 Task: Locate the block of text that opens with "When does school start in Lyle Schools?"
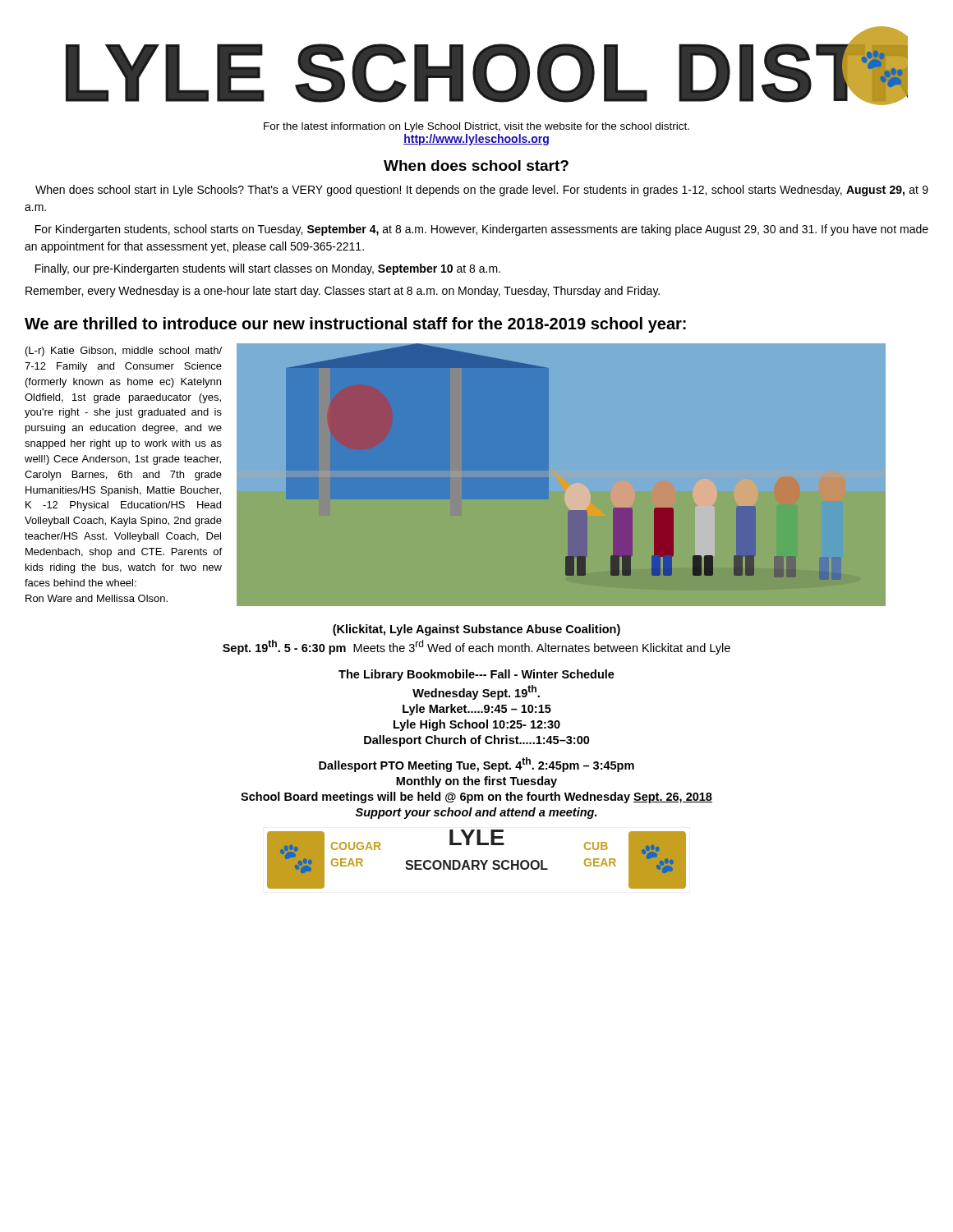pos(476,198)
